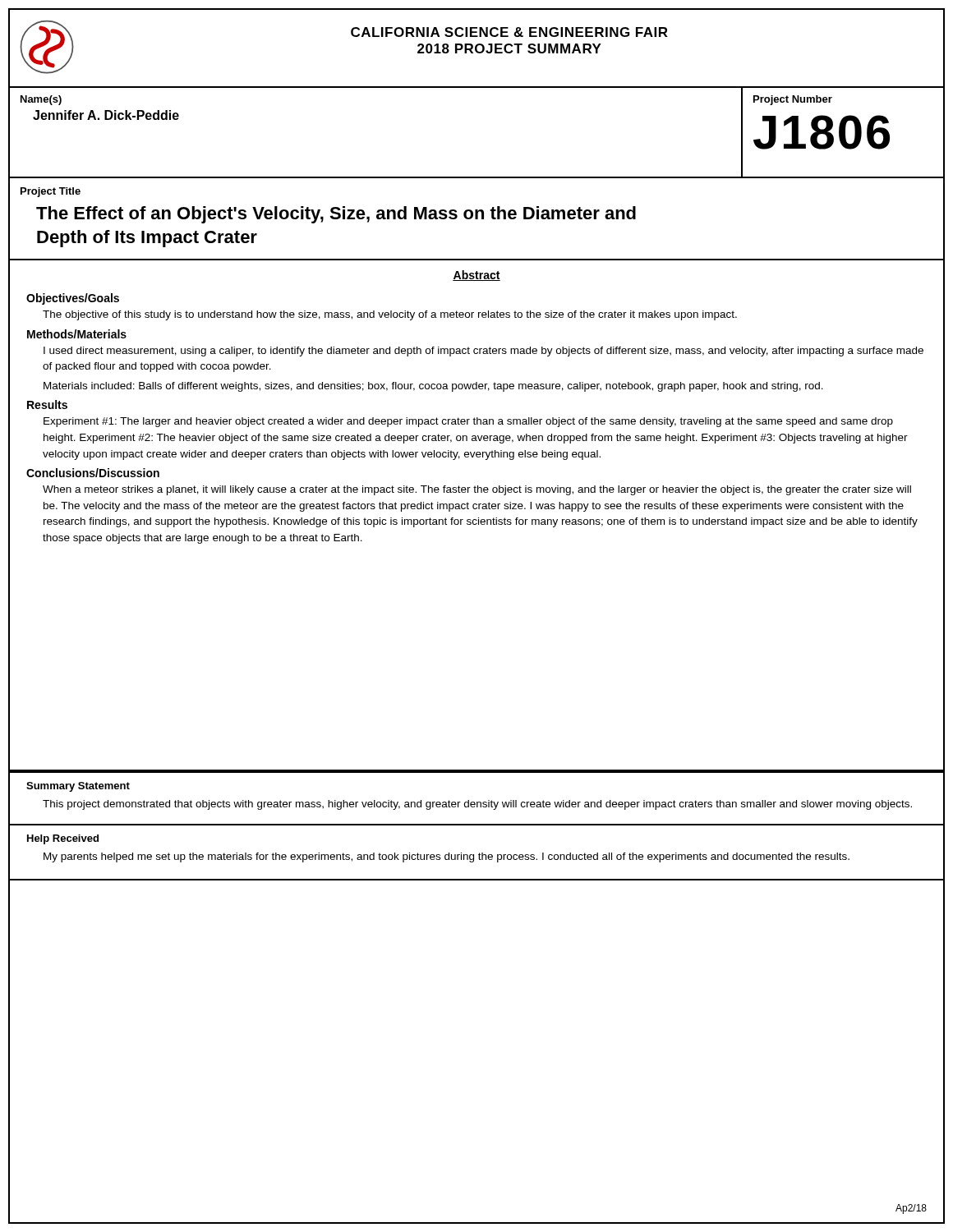This screenshot has width=953, height=1232.
Task: Locate the element starting "This project demonstrated that"
Action: [x=478, y=804]
